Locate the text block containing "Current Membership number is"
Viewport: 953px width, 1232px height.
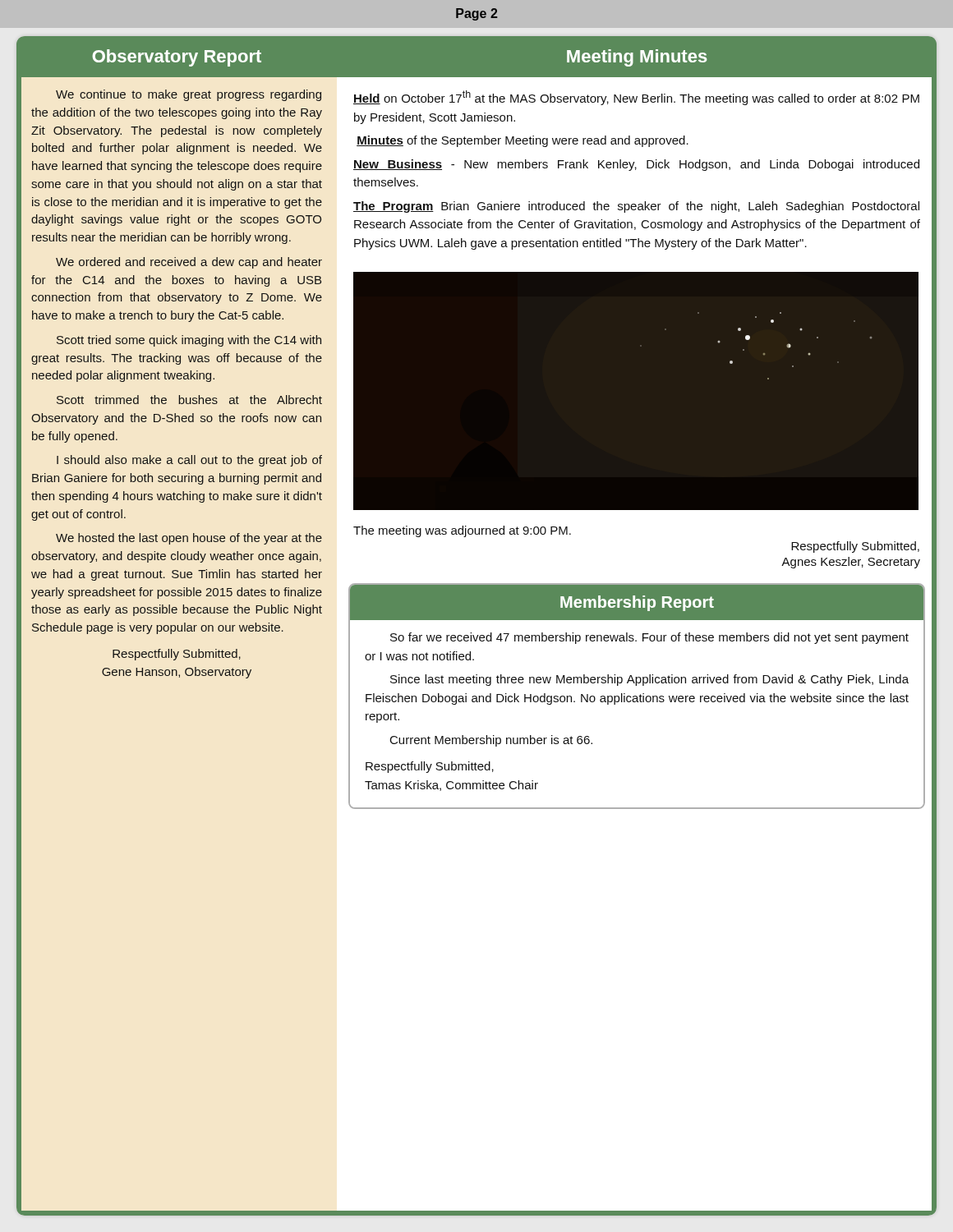click(491, 741)
